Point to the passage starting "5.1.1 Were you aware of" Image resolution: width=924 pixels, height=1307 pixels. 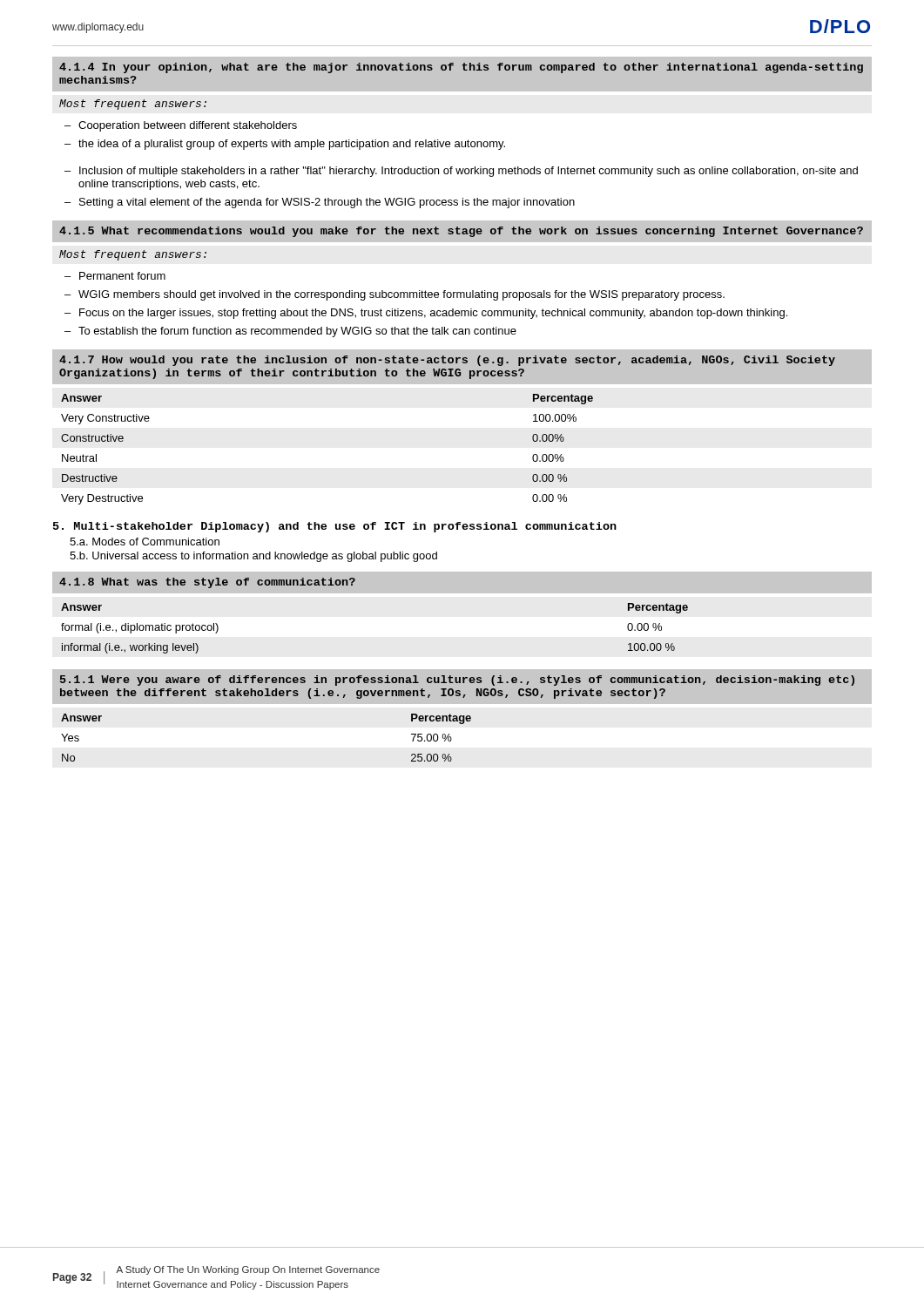[458, 687]
